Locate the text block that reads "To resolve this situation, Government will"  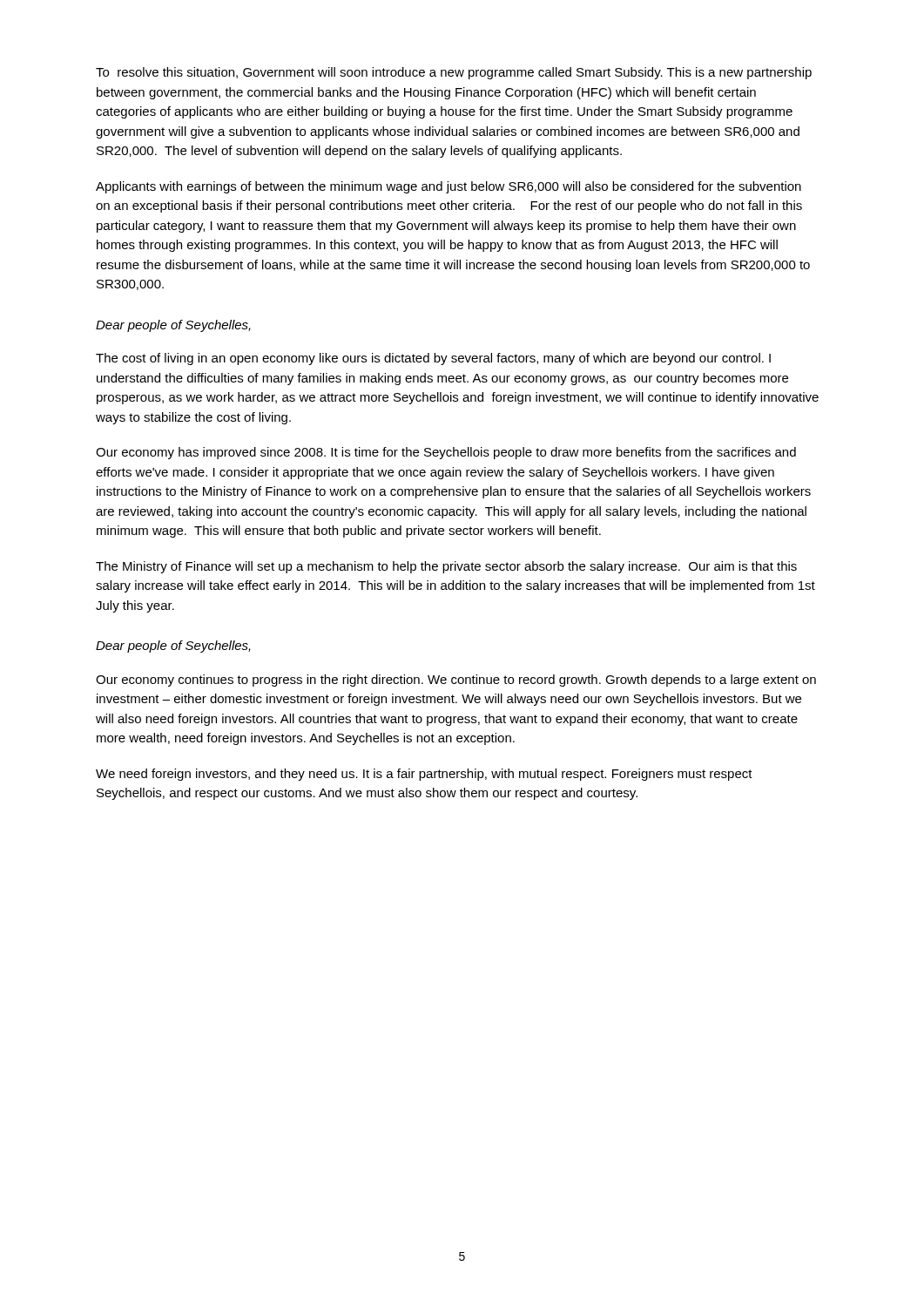tap(454, 111)
